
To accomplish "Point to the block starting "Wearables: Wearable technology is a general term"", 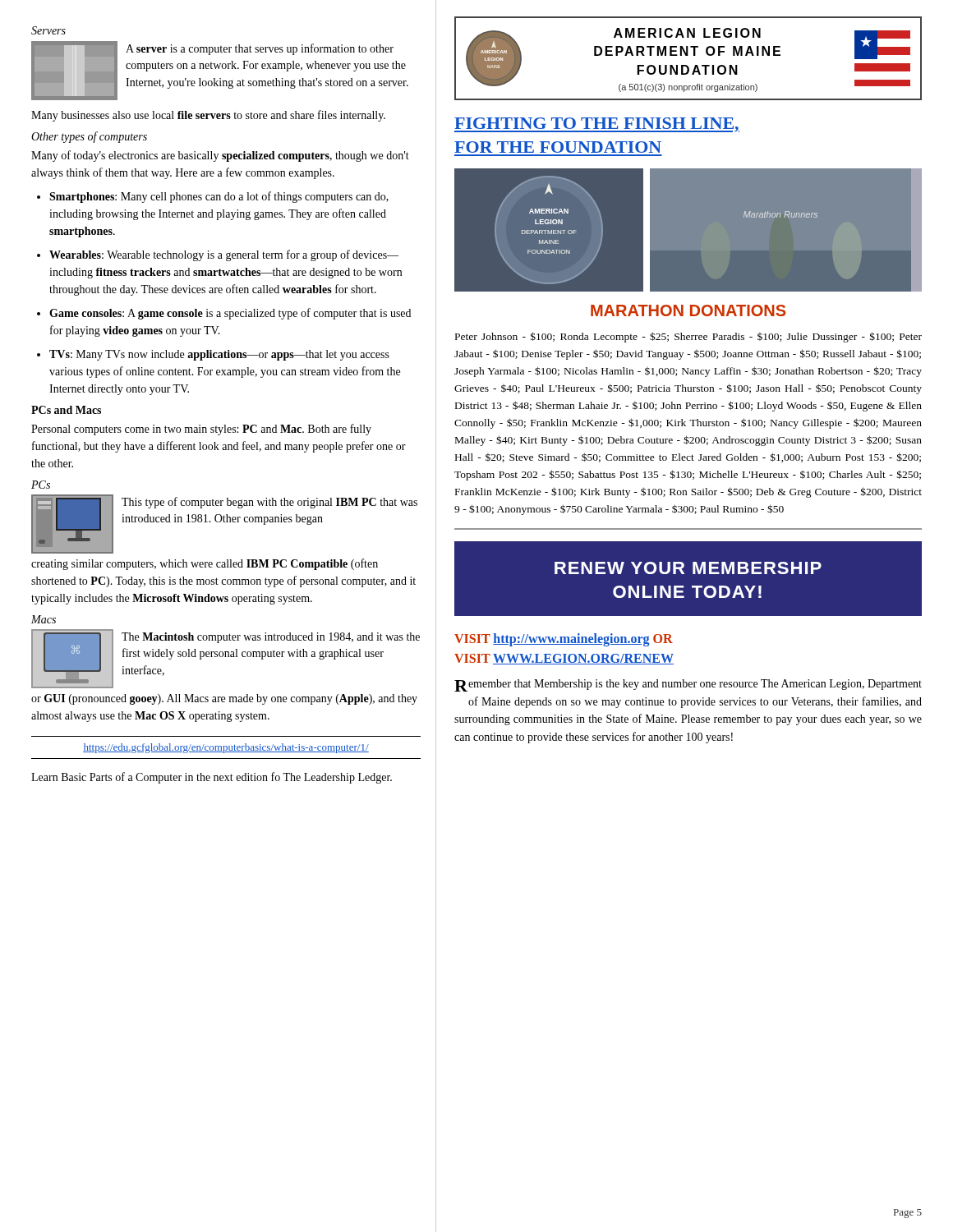I will pos(226,272).
